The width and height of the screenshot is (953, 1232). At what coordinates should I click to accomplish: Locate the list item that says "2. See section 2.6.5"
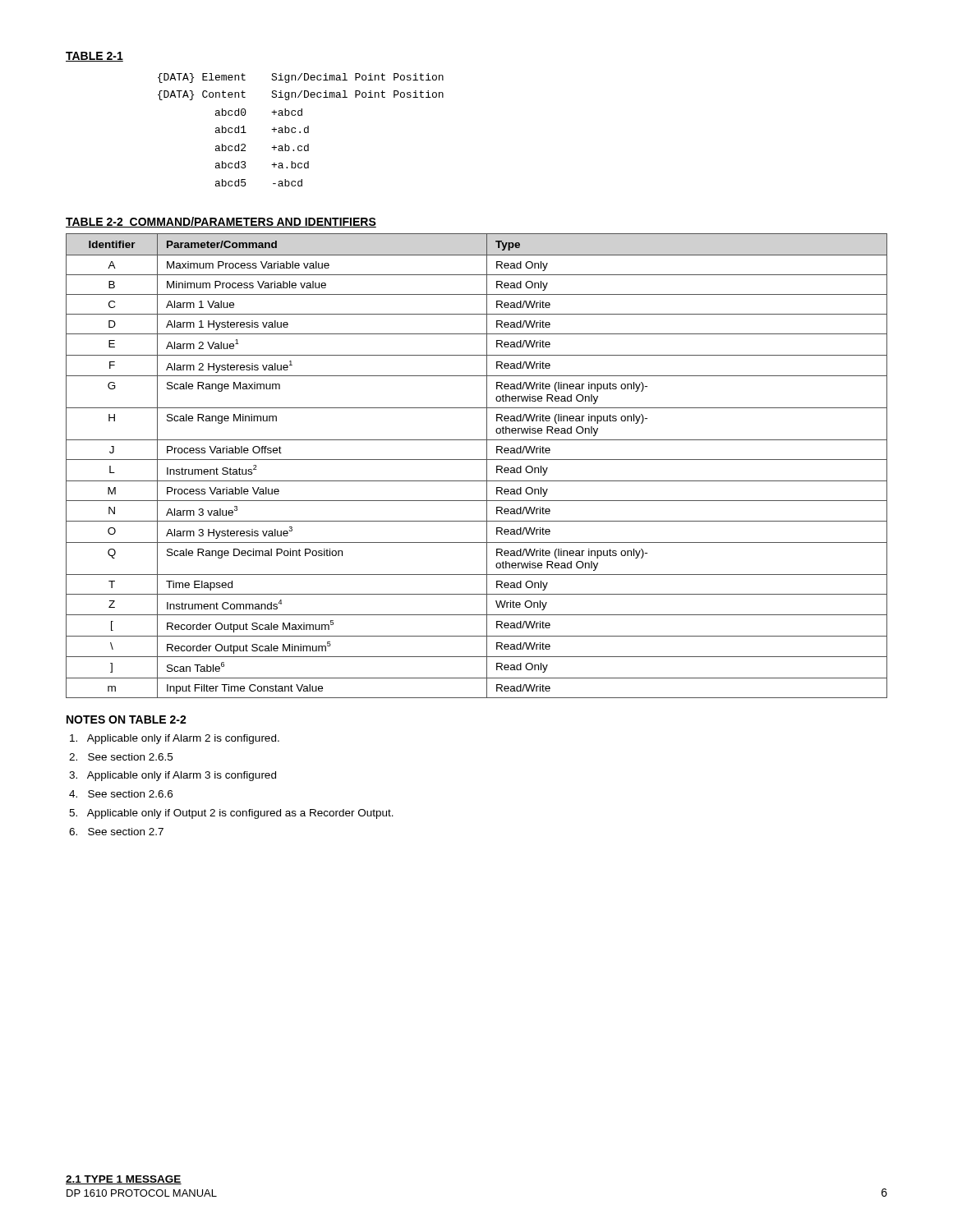(x=121, y=756)
